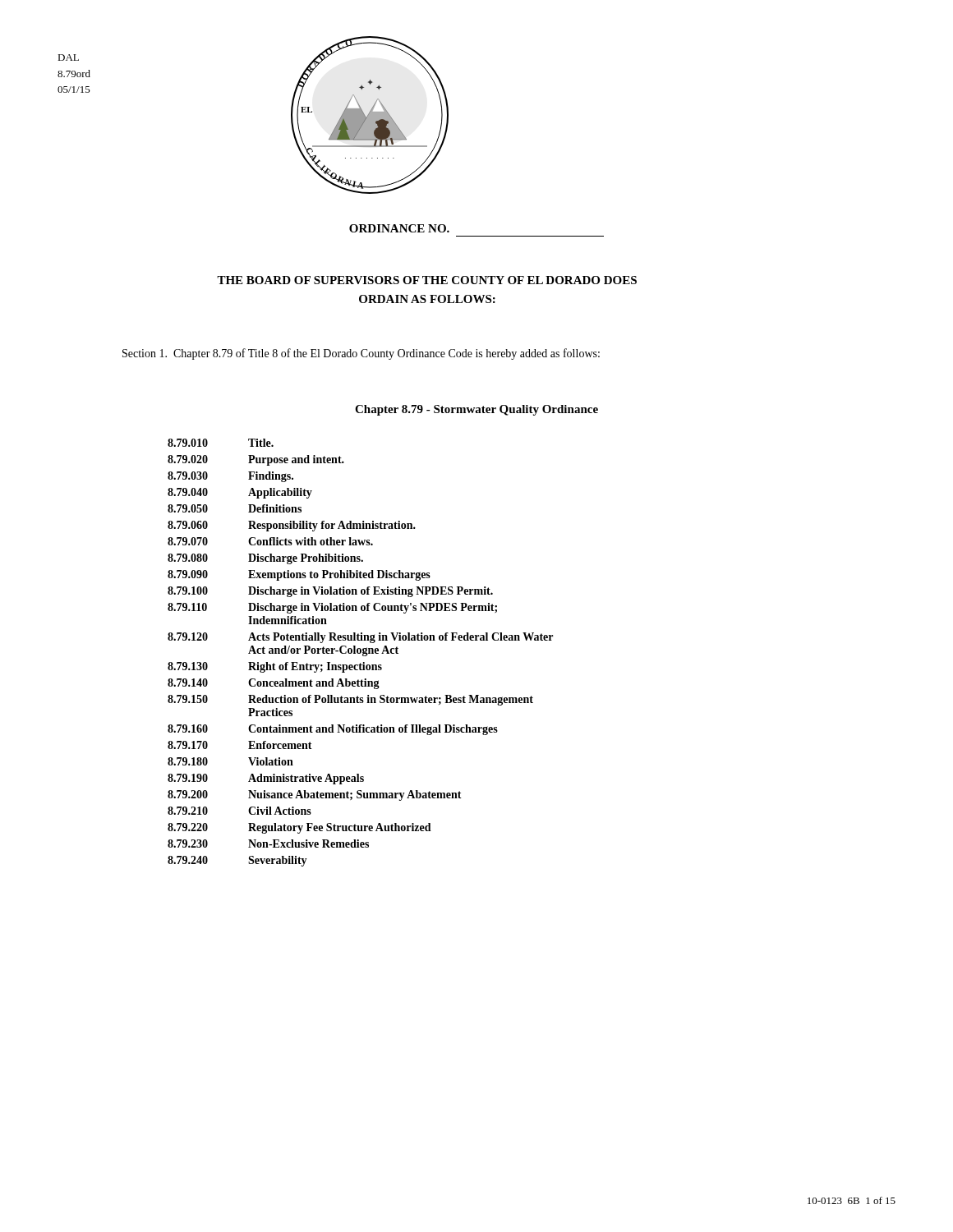
Task: Click on the section header with the text "Chapter 8.79 -"
Action: [476, 409]
